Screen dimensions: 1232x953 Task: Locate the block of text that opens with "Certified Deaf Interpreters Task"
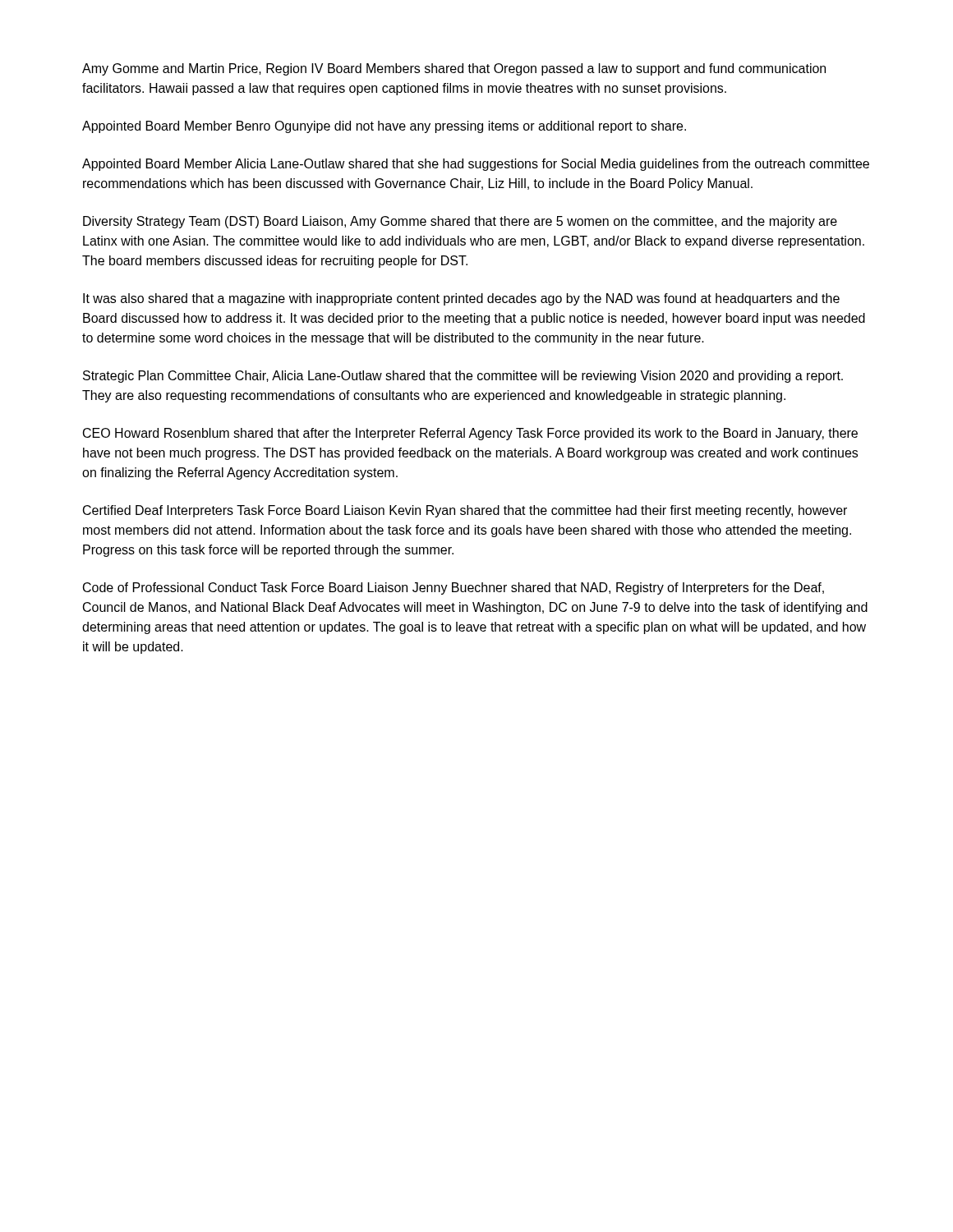[x=467, y=530]
